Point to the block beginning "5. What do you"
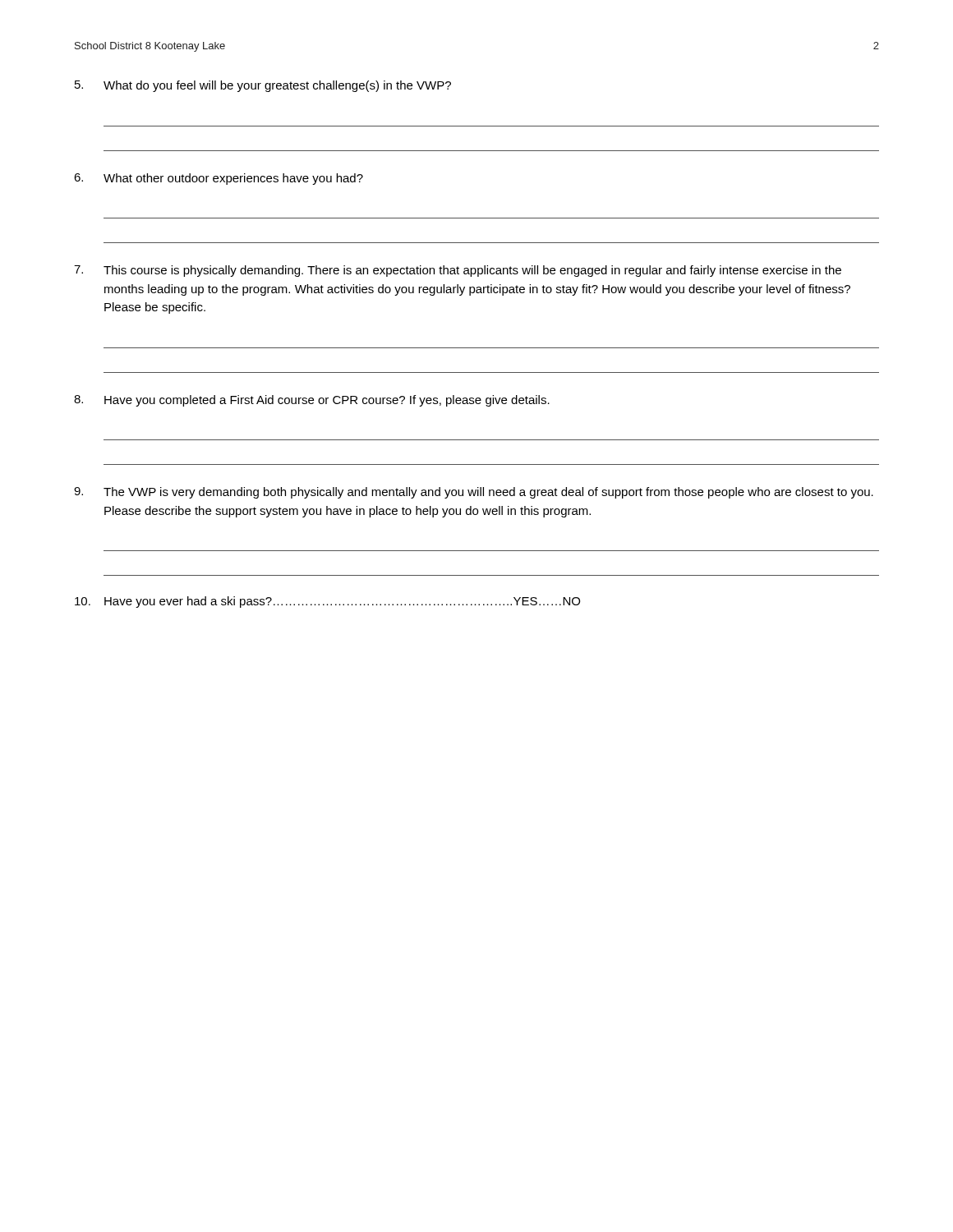Viewport: 953px width, 1232px height. 263,86
